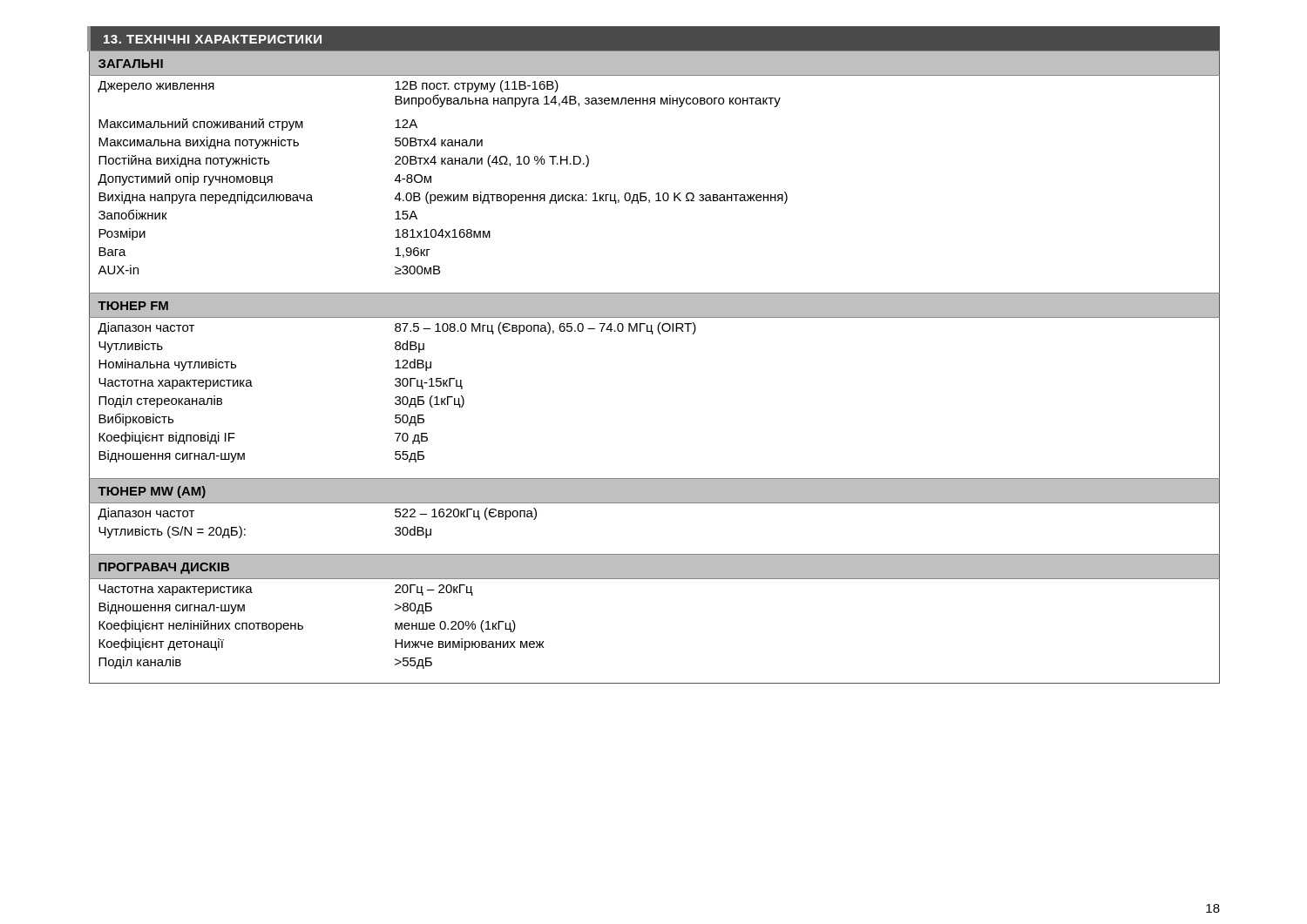Select the text that says "Розміри 181x104x168мм"
Image resolution: width=1307 pixels, height=924 pixels.
click(108, 232)
